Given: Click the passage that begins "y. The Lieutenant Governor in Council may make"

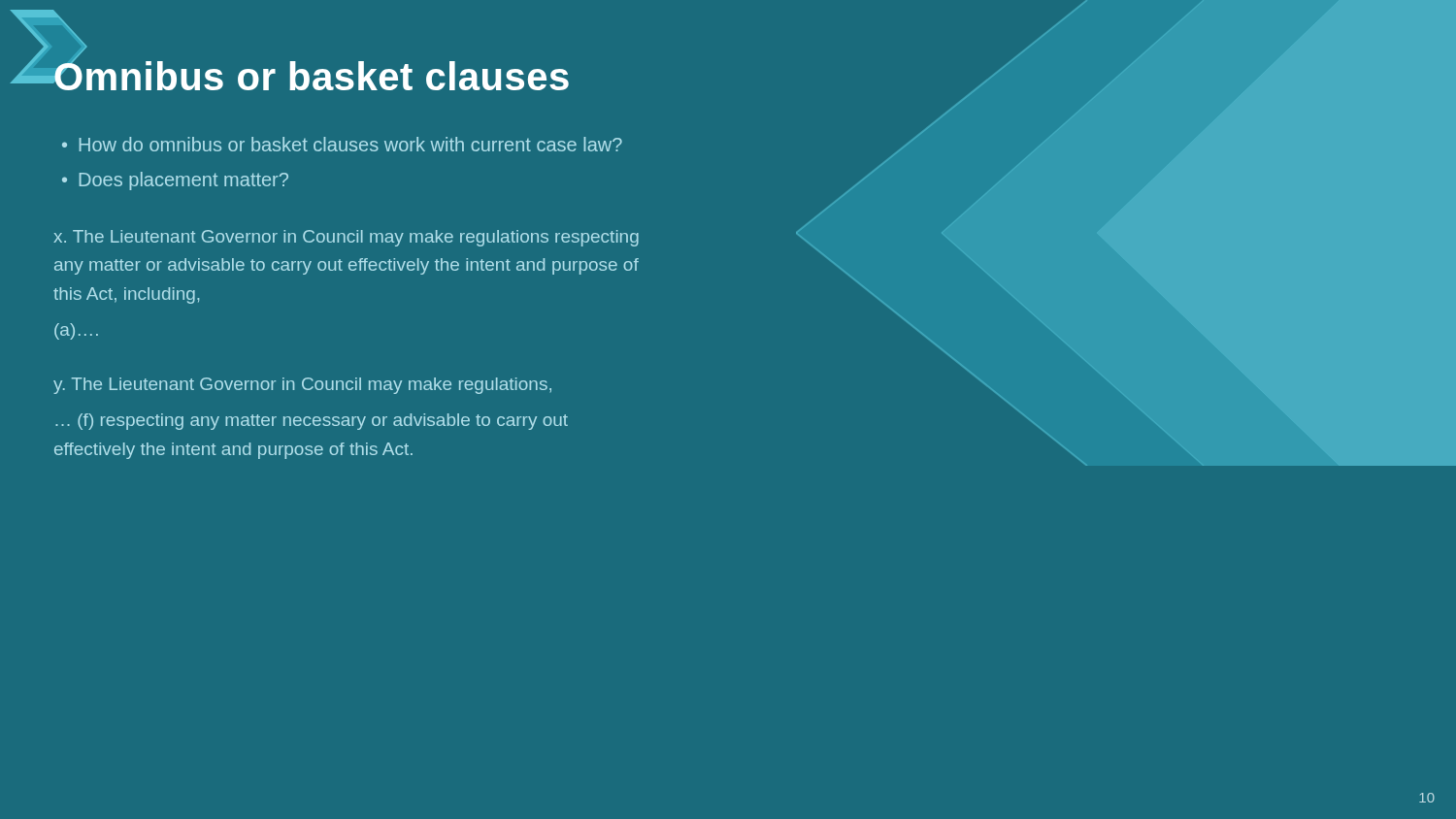Looking at the screenshot, I should pos(303,384).
